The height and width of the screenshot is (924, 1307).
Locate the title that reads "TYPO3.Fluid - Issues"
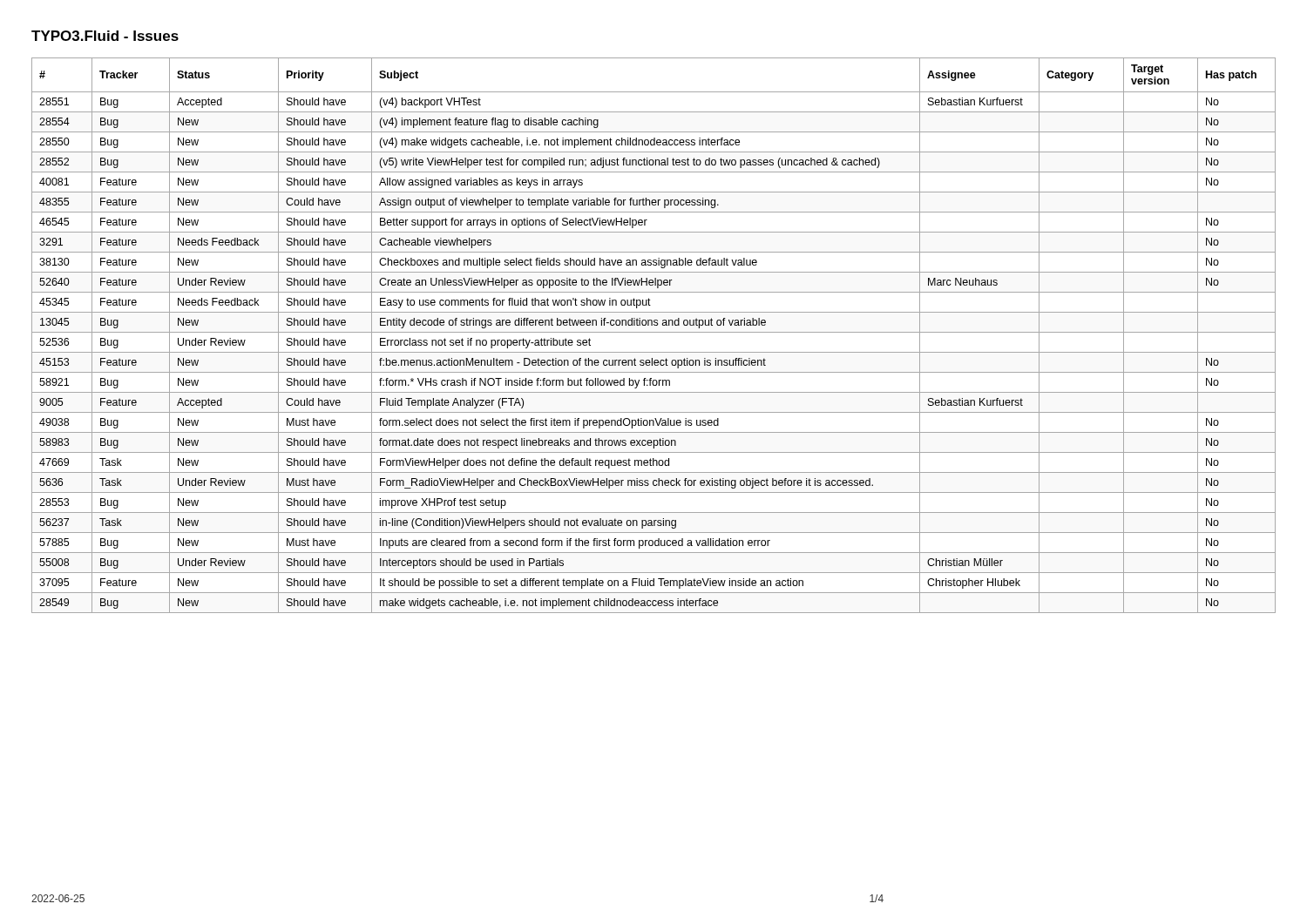pyautogui.click(x=105, y=36)
